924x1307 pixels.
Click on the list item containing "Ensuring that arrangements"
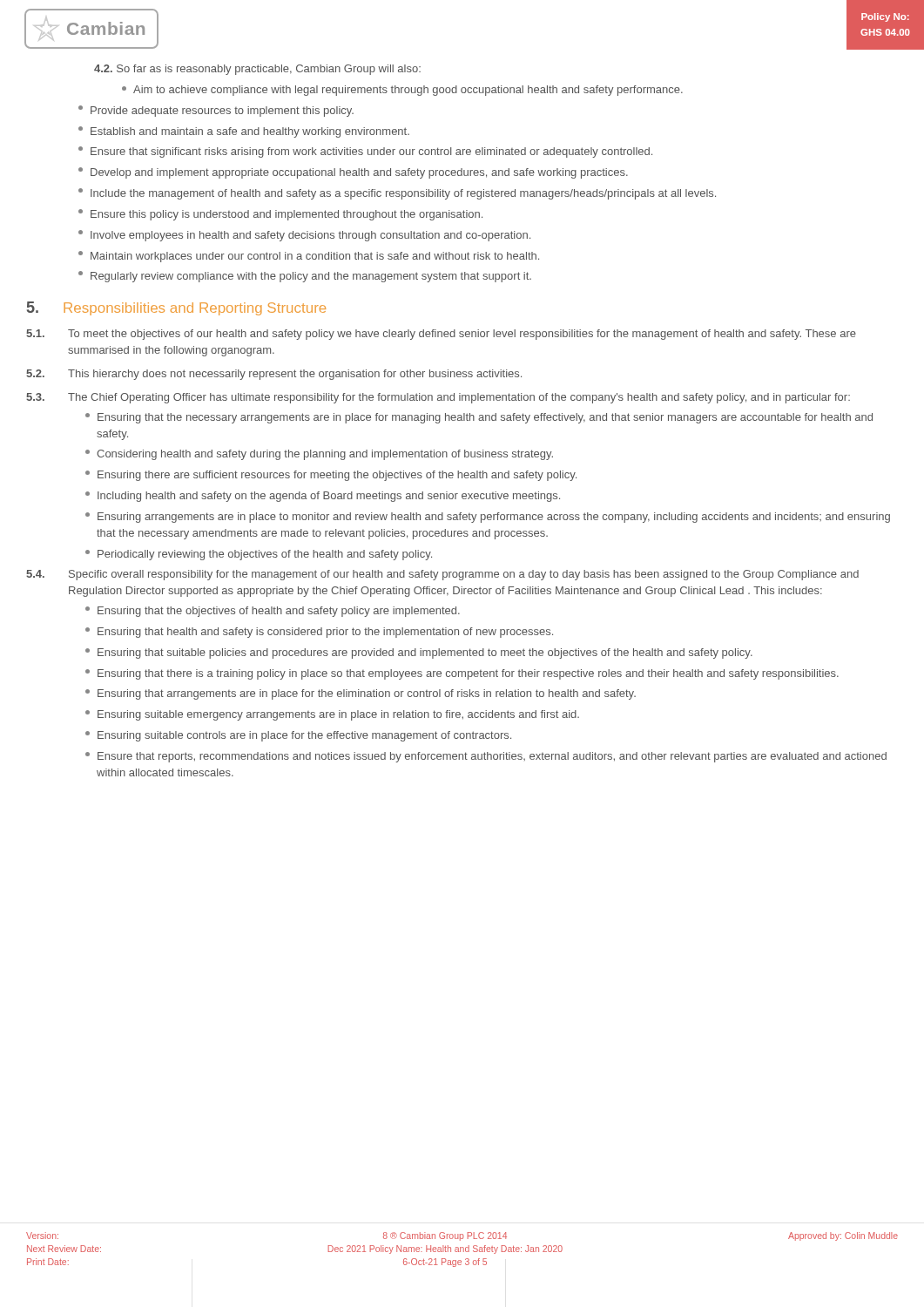click(361, 694)
